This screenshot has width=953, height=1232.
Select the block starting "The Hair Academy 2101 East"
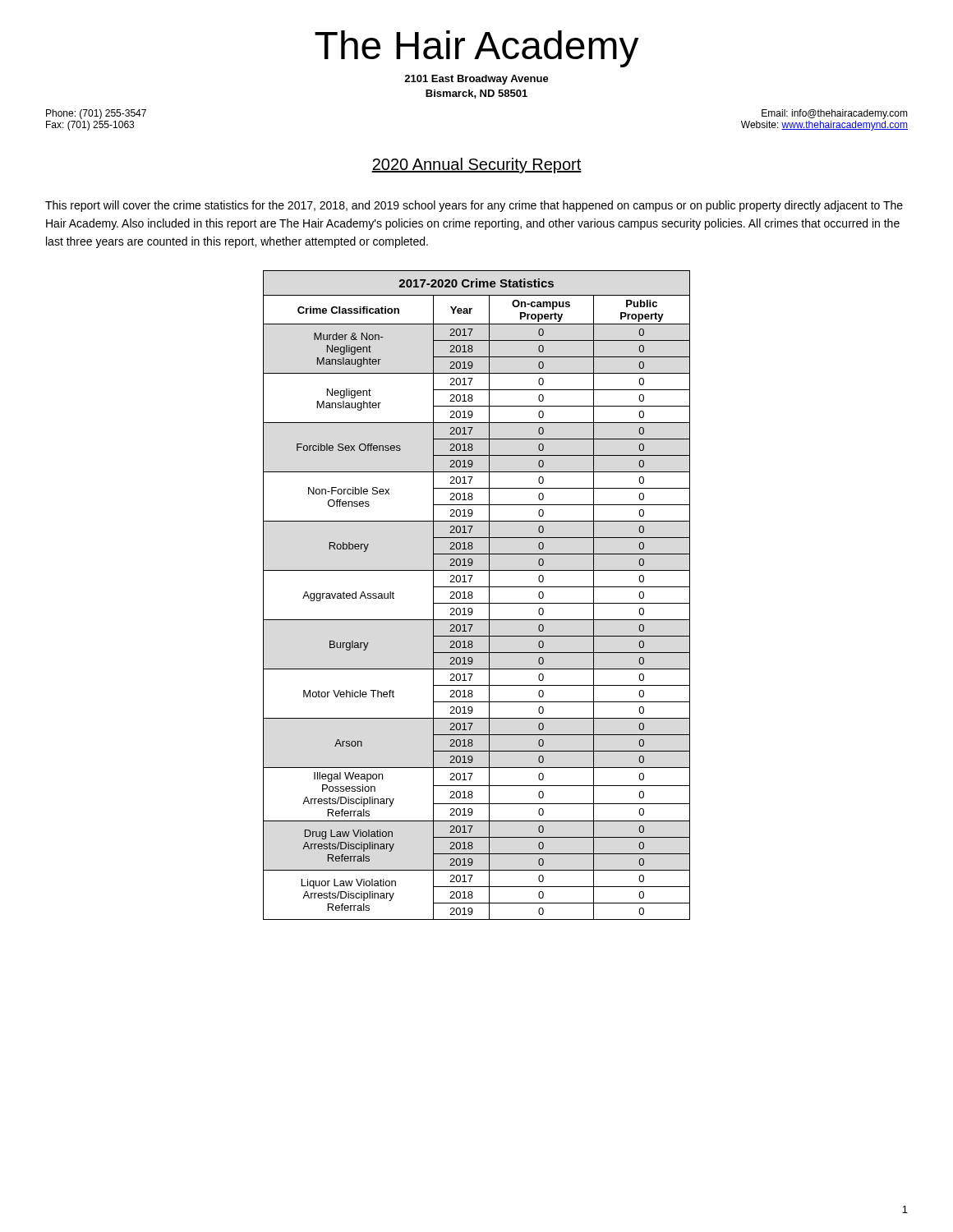[476, 62]
